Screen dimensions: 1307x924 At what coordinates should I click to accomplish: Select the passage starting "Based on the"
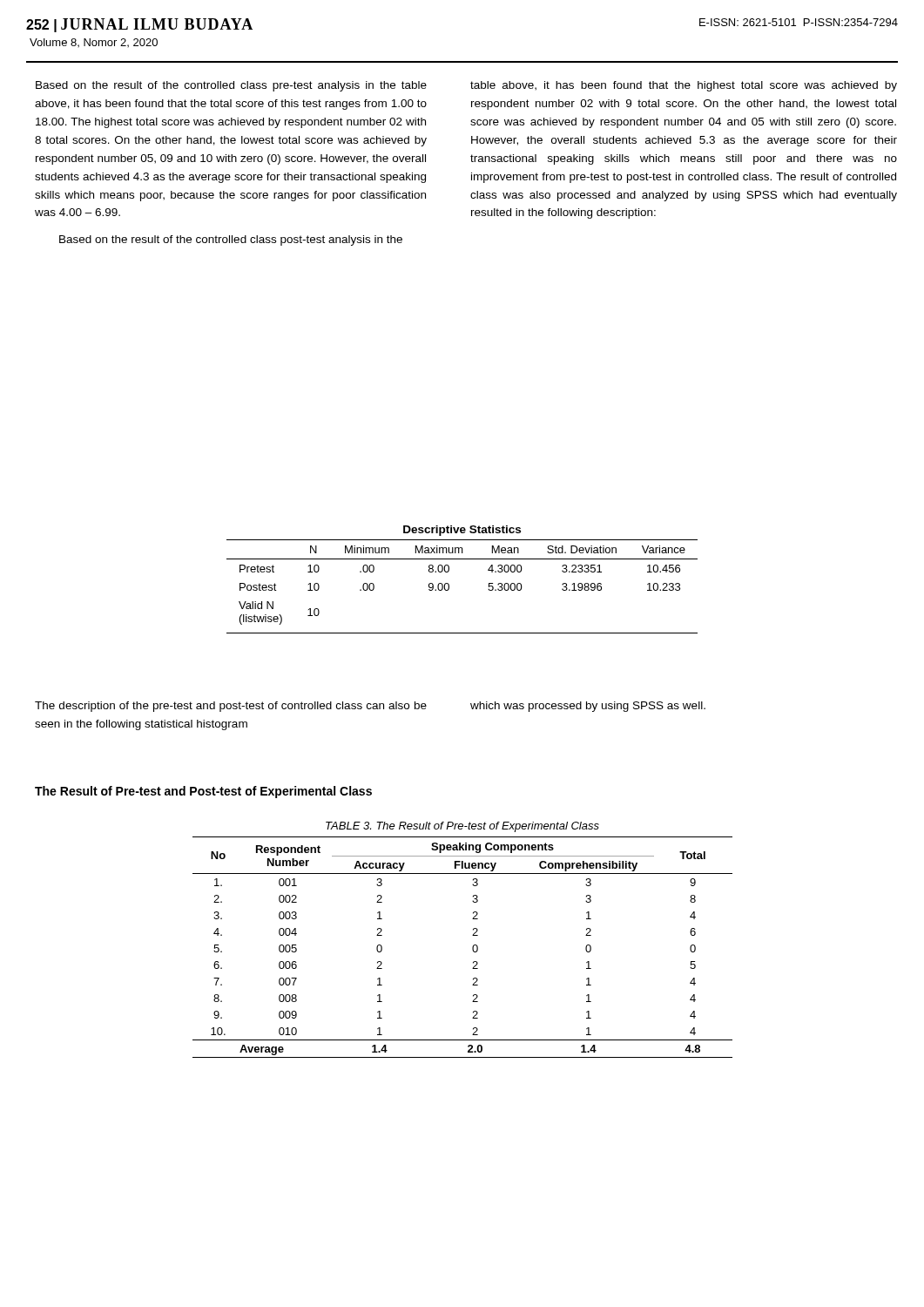pyautogui.click(x=231, y=163)
